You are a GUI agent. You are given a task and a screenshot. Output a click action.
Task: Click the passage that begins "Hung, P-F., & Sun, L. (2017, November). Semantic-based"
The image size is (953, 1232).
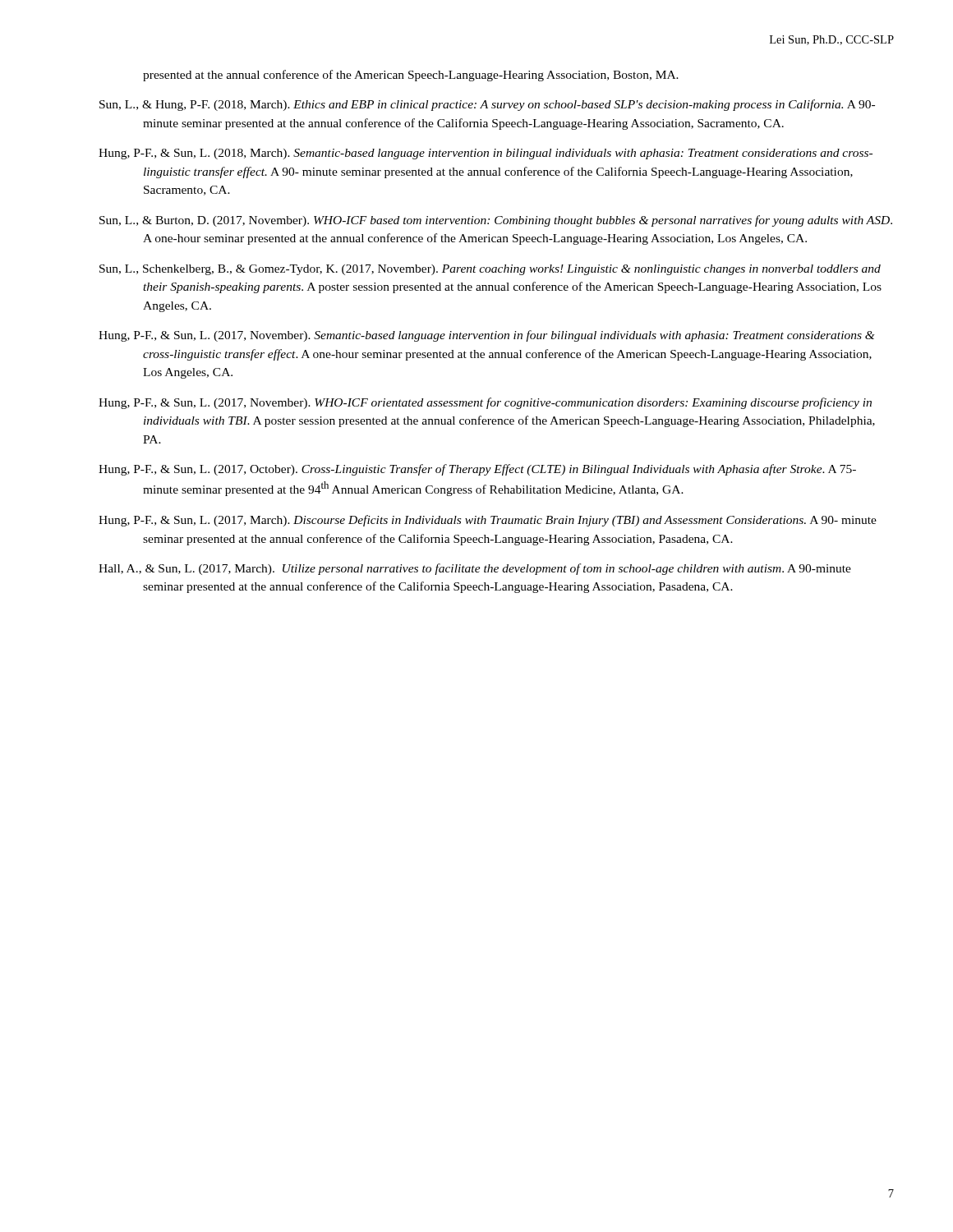point(487,353)
